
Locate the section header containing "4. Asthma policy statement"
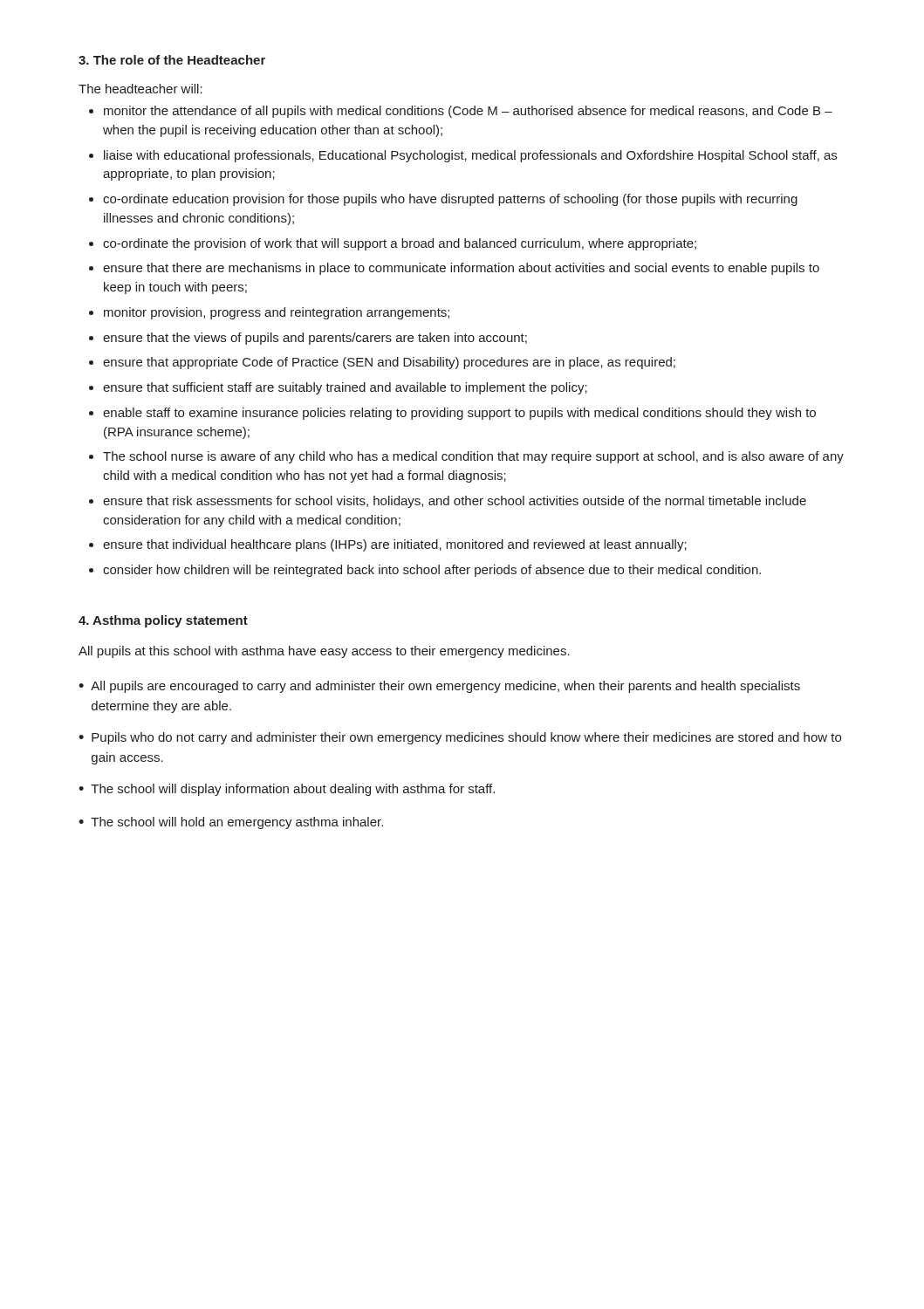click(x=163, y=620)
